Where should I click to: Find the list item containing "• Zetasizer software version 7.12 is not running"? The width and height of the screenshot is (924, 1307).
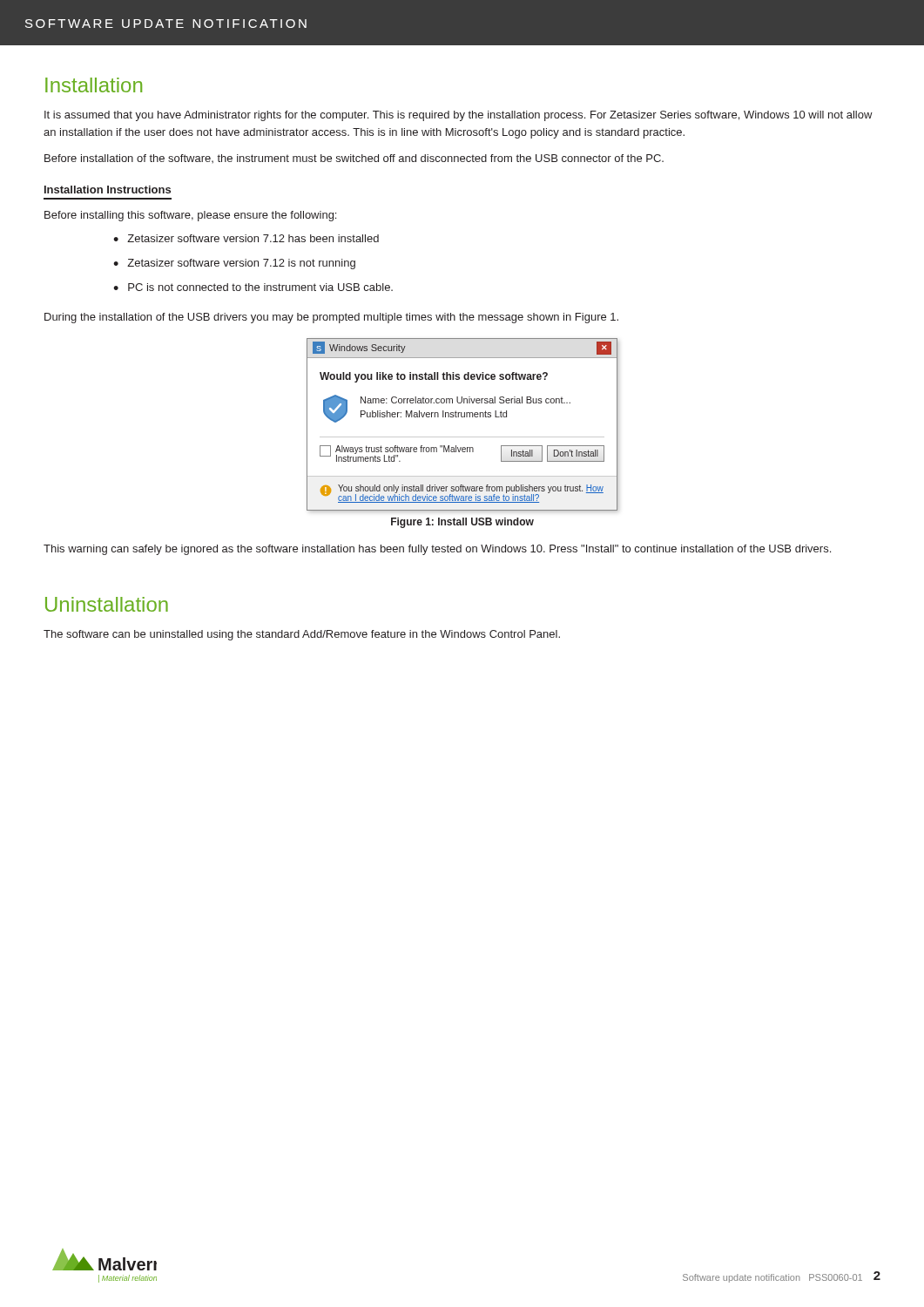pos(235,265)
